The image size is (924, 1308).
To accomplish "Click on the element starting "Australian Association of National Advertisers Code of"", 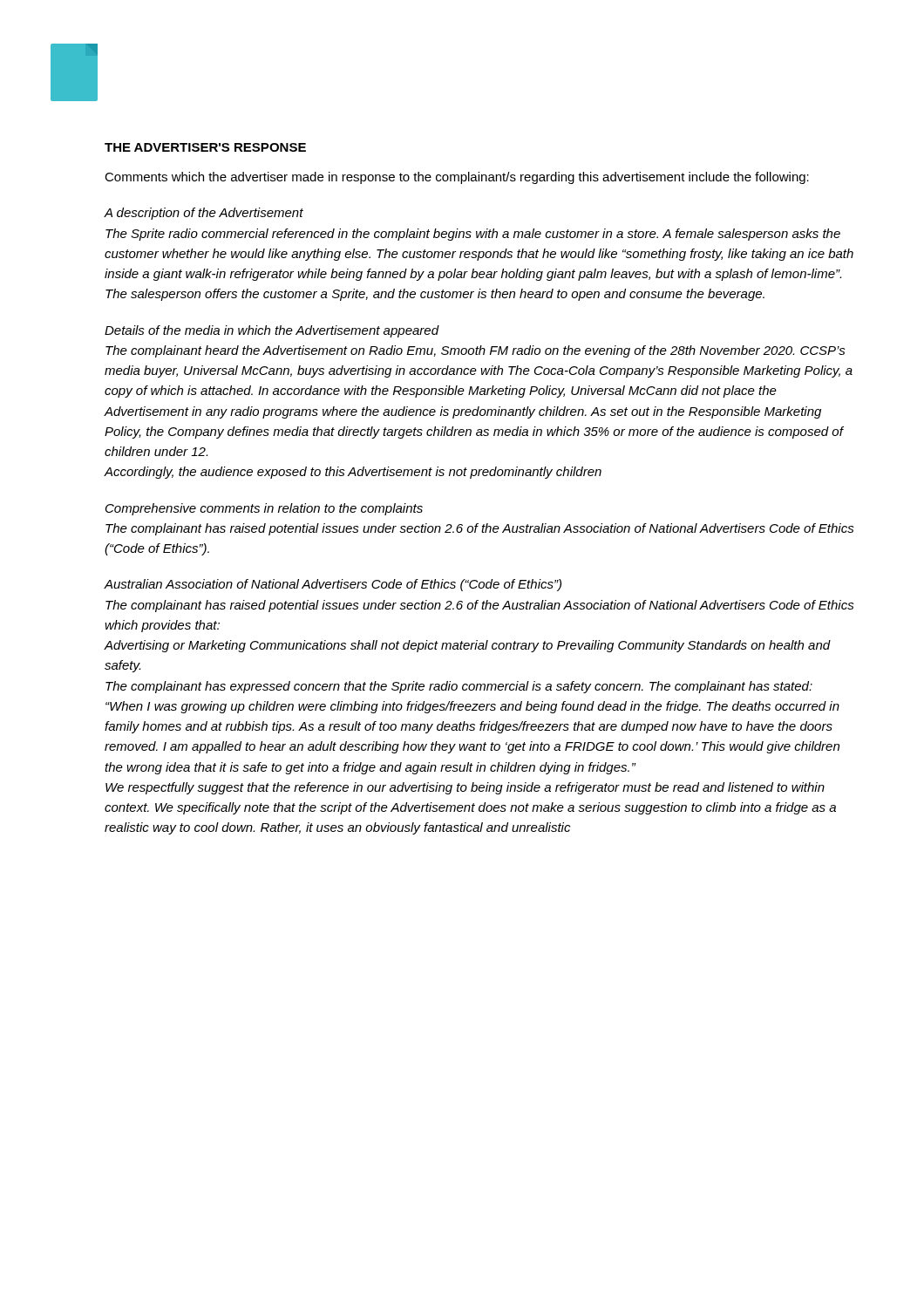I will pos(479,706).
